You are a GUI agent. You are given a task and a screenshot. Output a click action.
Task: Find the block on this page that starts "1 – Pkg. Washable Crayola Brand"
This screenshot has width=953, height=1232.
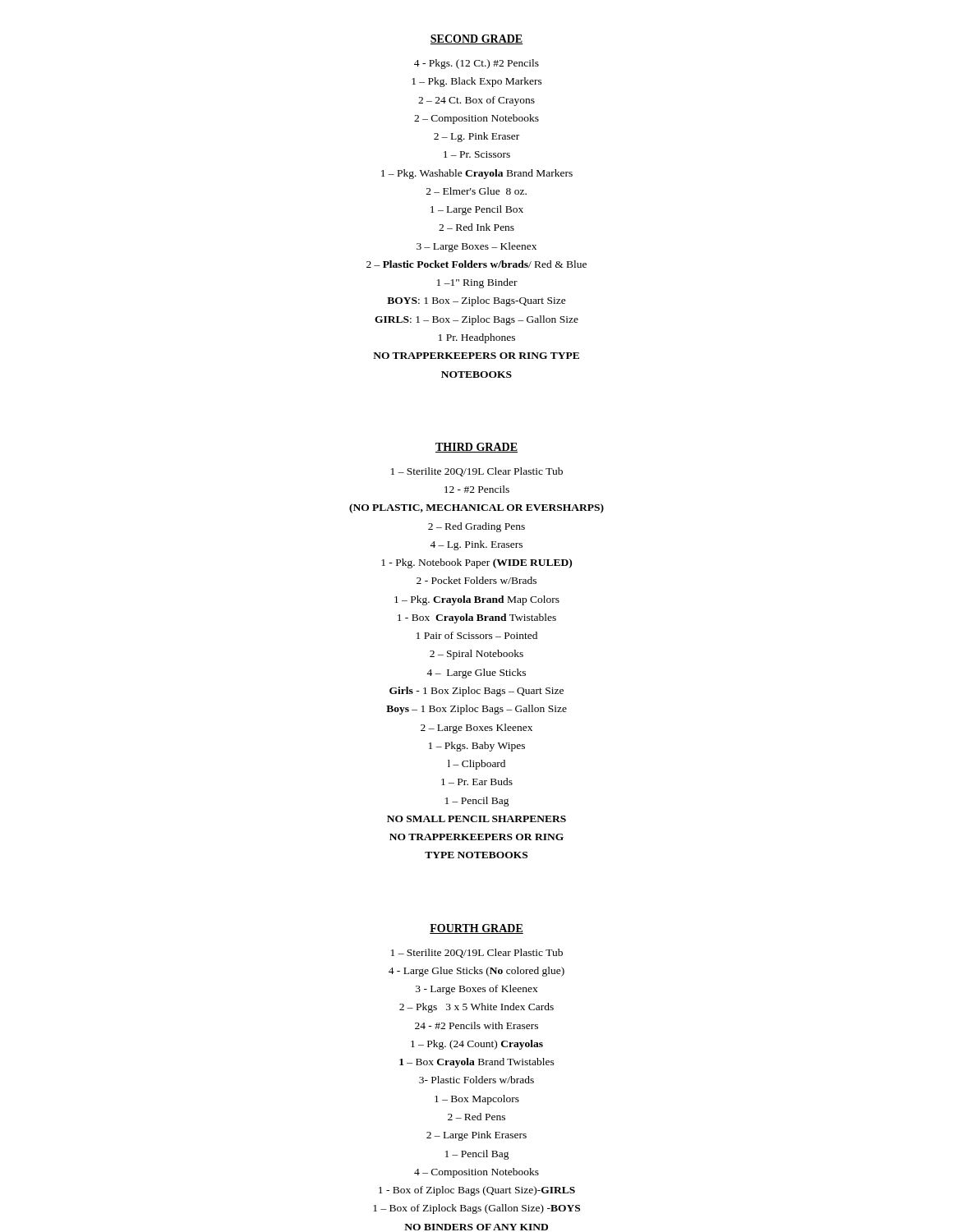pyautogui.click(x=476, y=173)
